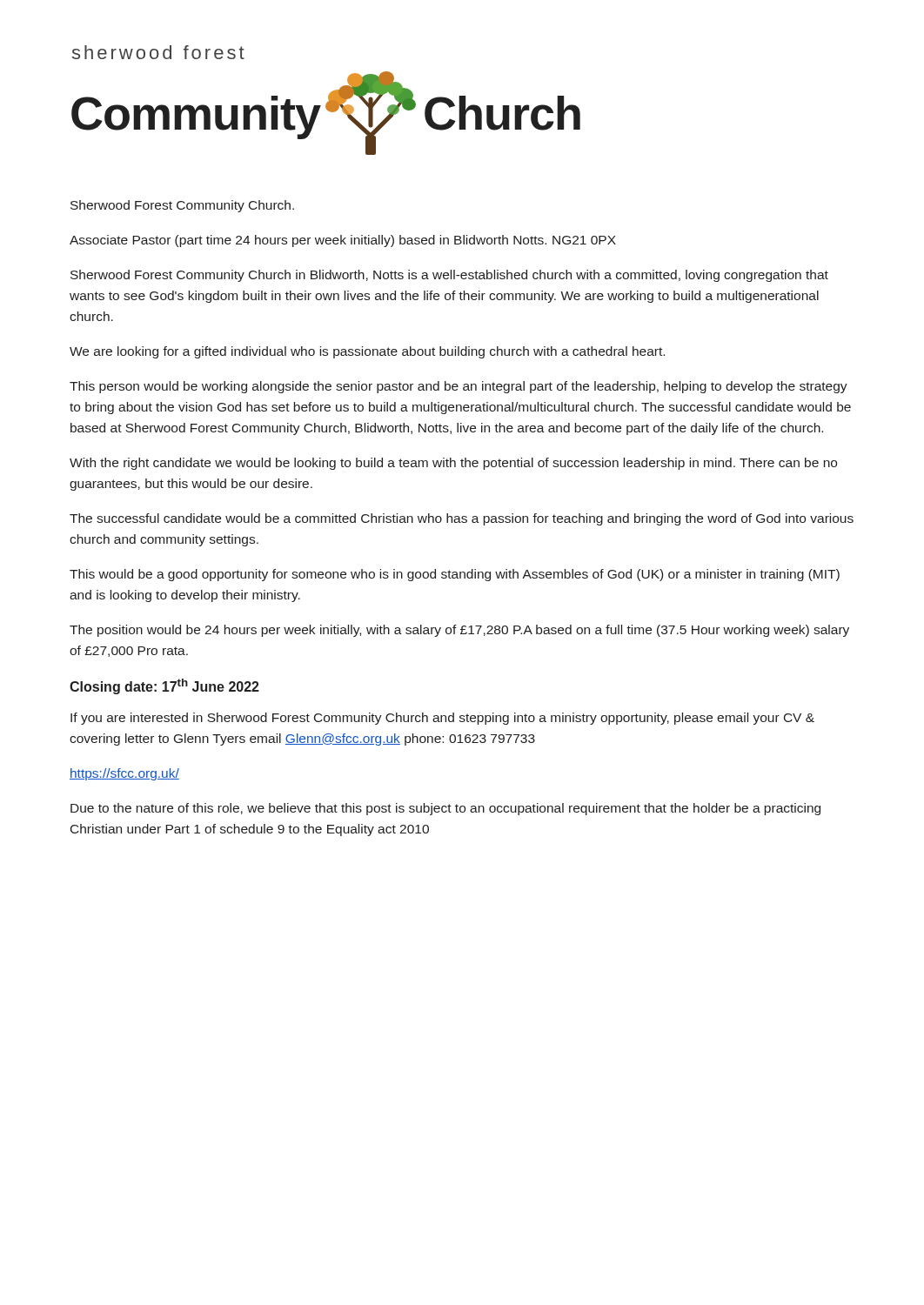Viewport: 924px width, 1305px height.
Task: Click on the text block that reads "We are looking for a gifted individual who"
Action: pyautogui.click(x=368, y=351)
